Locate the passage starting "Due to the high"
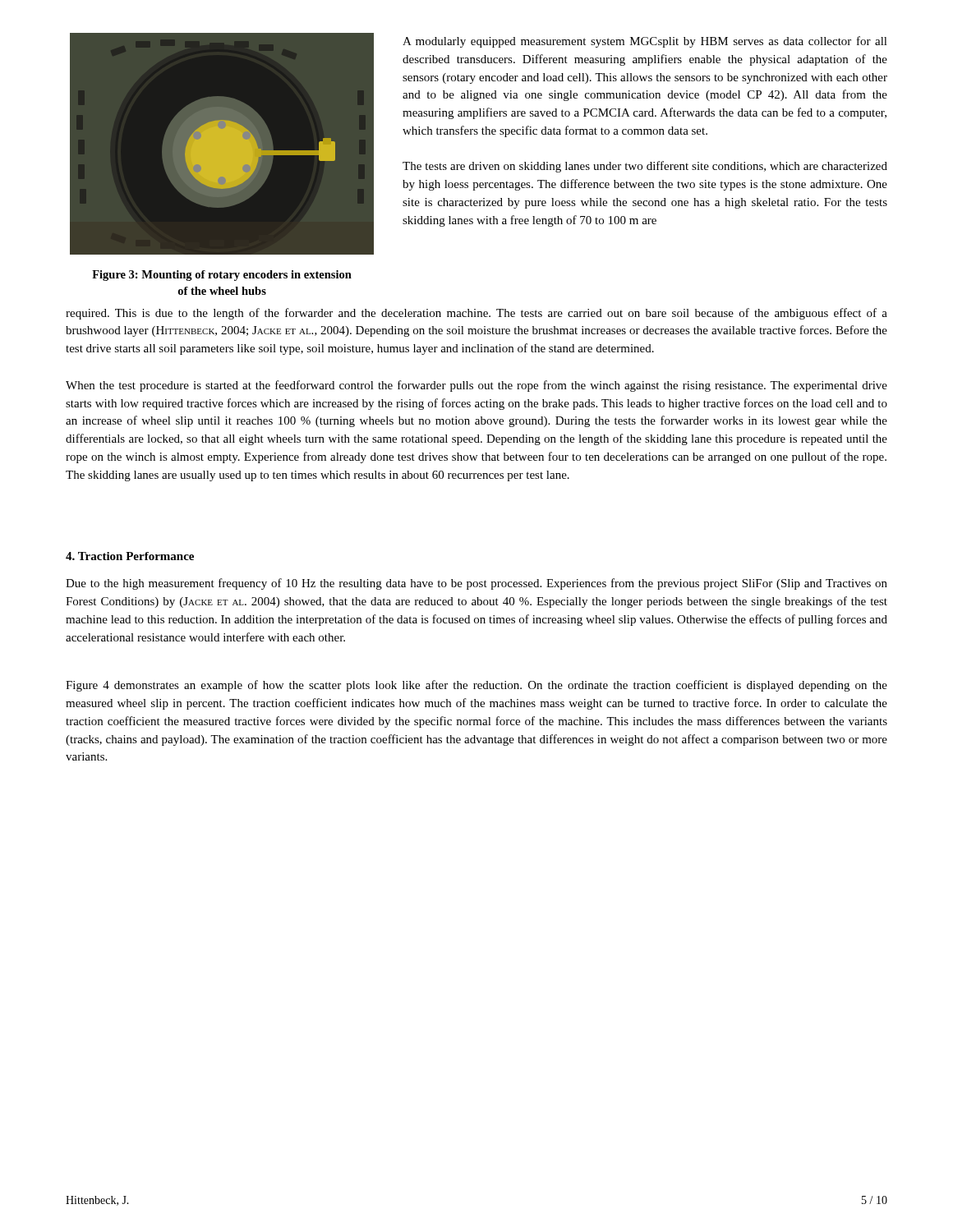 click(476, 610)
